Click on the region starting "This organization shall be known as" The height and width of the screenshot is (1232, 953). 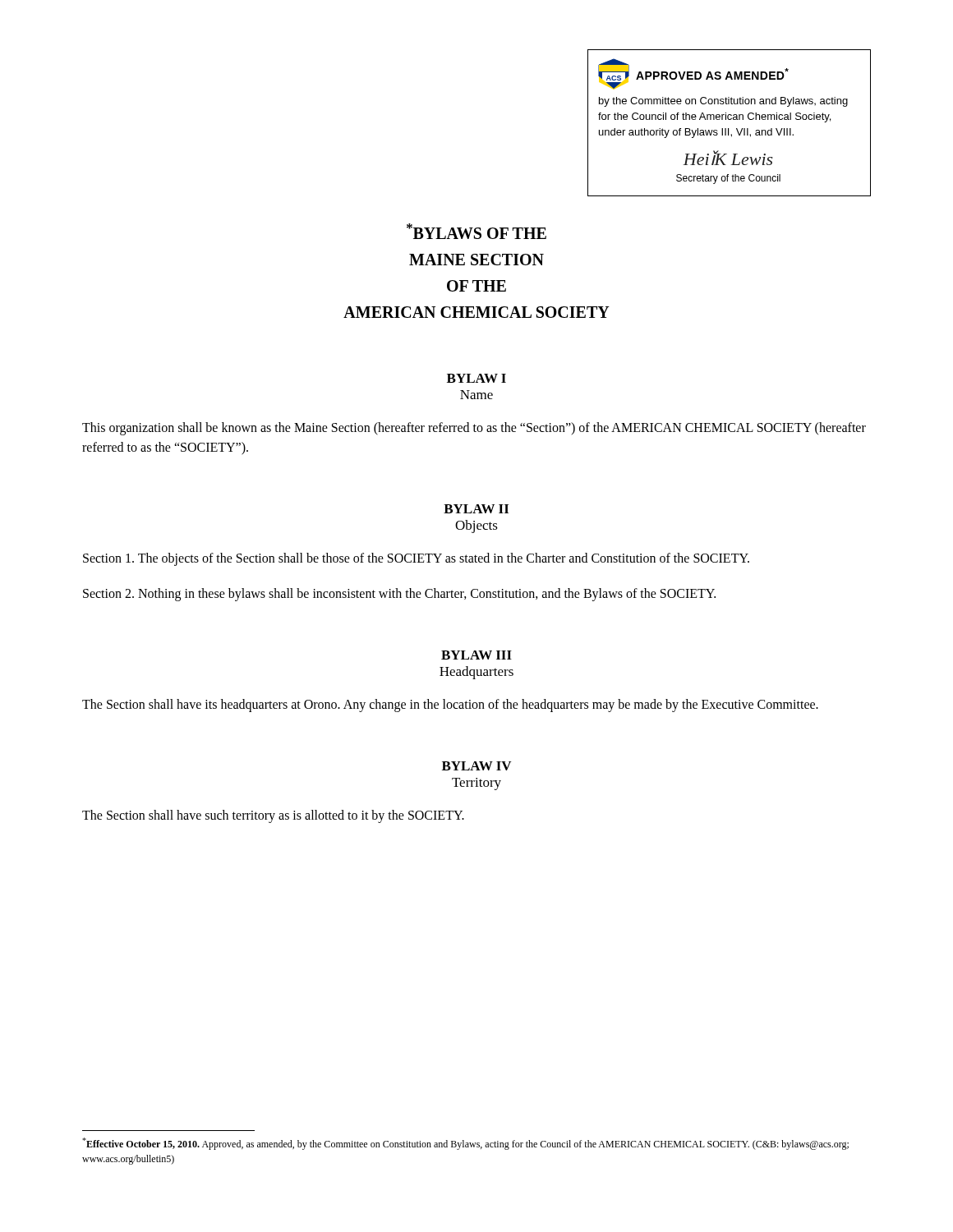coord(474,437)
